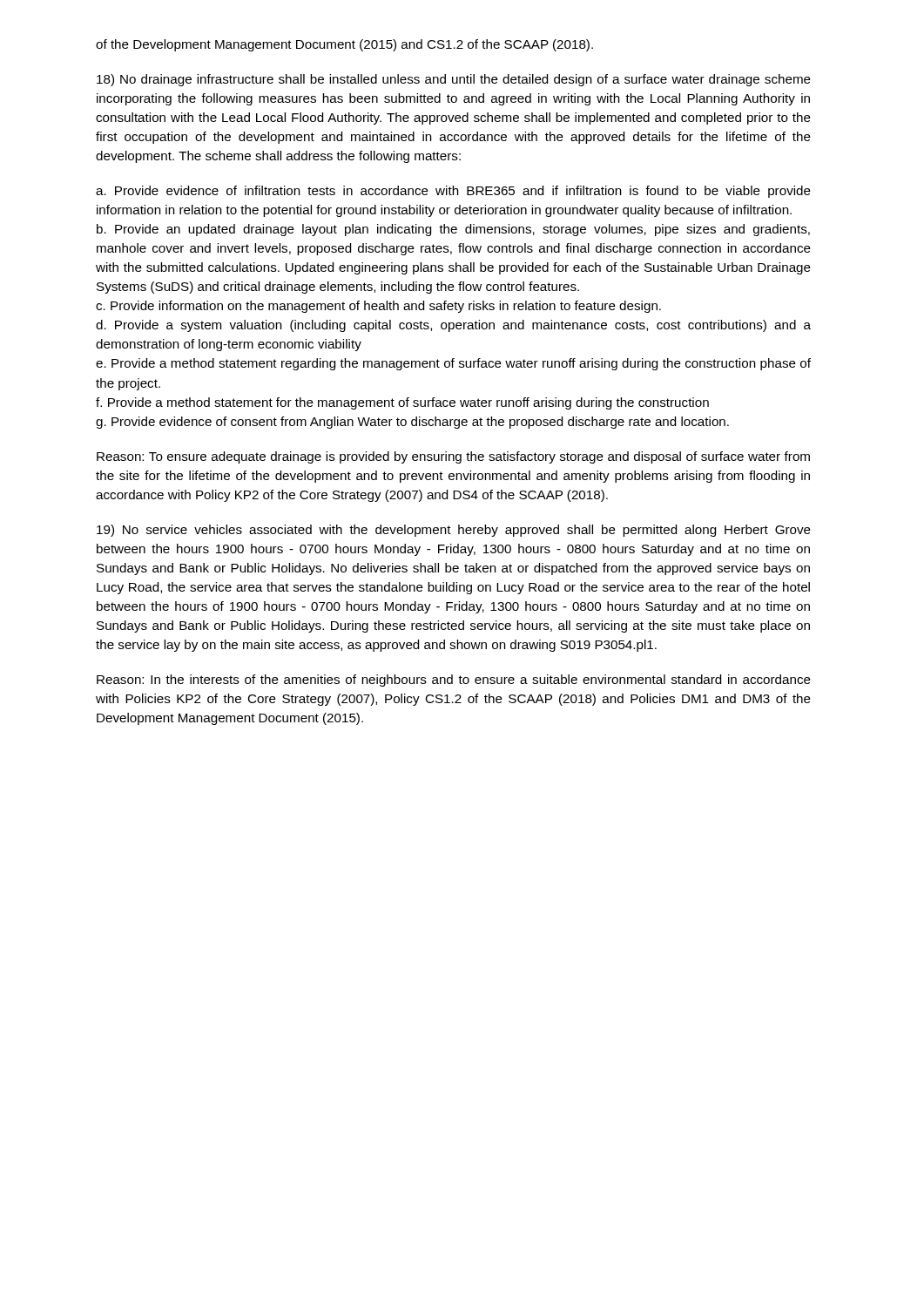The width and height of the screenshot is (924, 1307).
Task: Locate the block of text that opens with "a. Provide evidence"
Action: [453, 306]
